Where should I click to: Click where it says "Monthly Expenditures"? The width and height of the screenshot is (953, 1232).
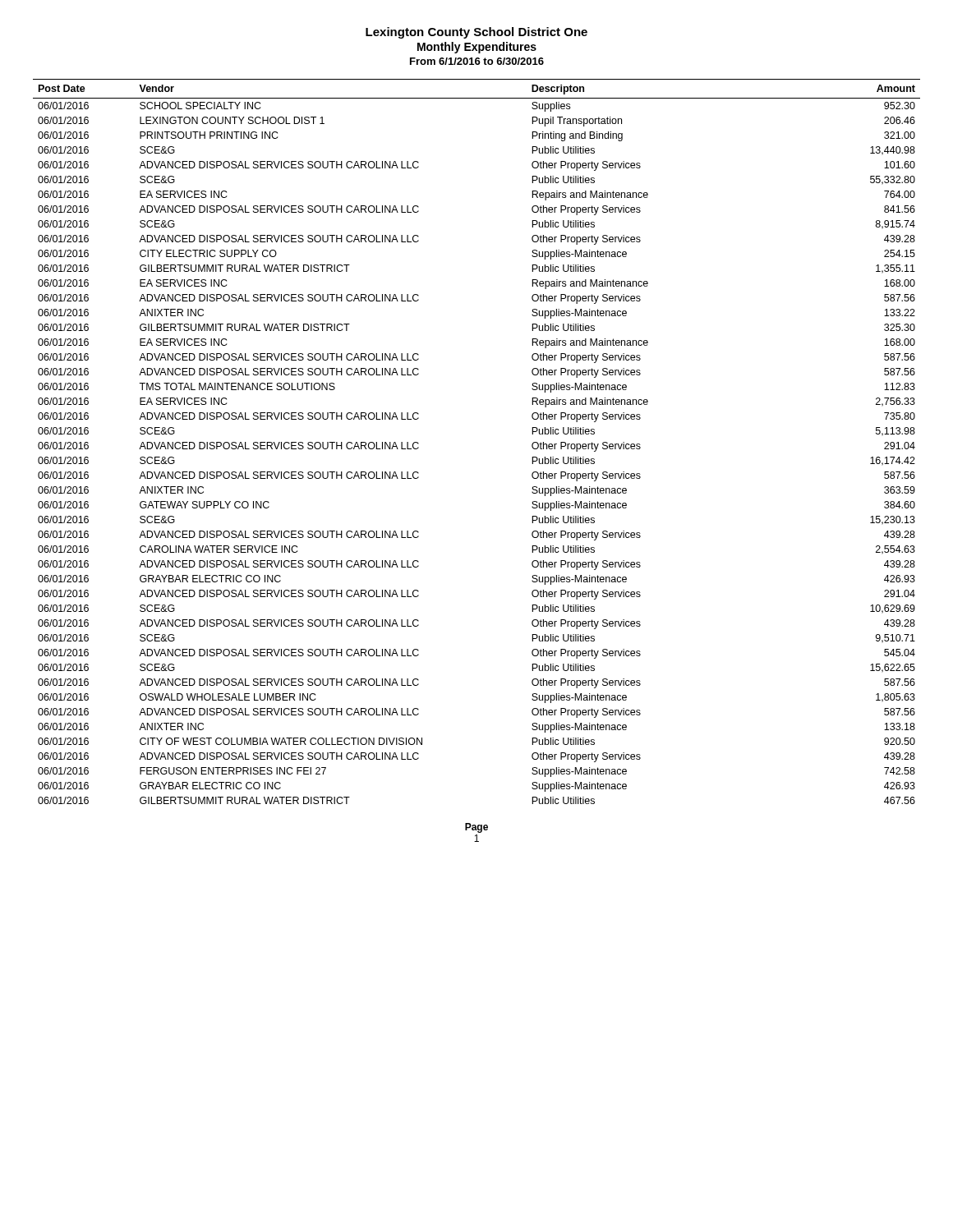tap(476, 47)
